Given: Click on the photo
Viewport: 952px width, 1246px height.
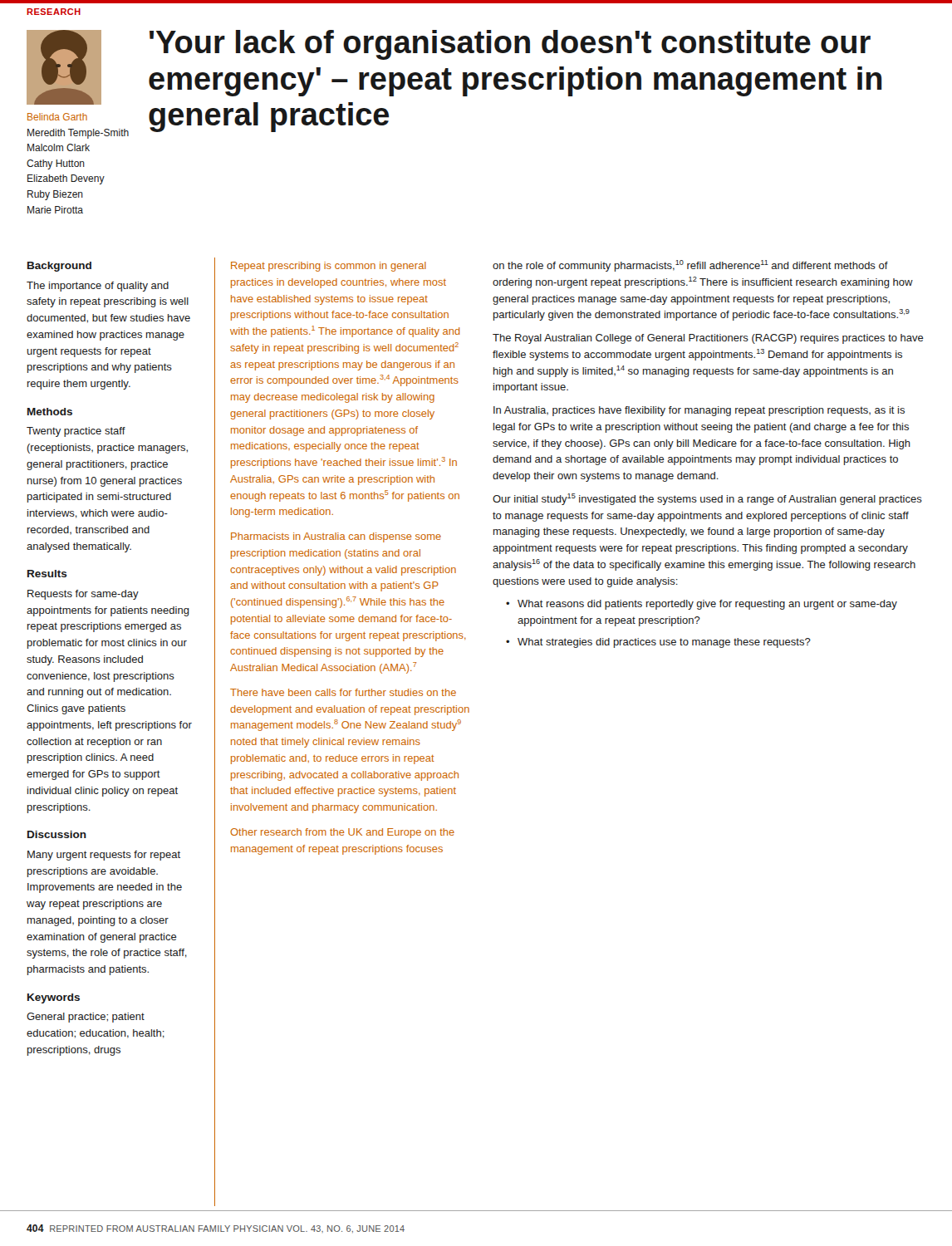Looking at the screenshot, I should (64, 67).
